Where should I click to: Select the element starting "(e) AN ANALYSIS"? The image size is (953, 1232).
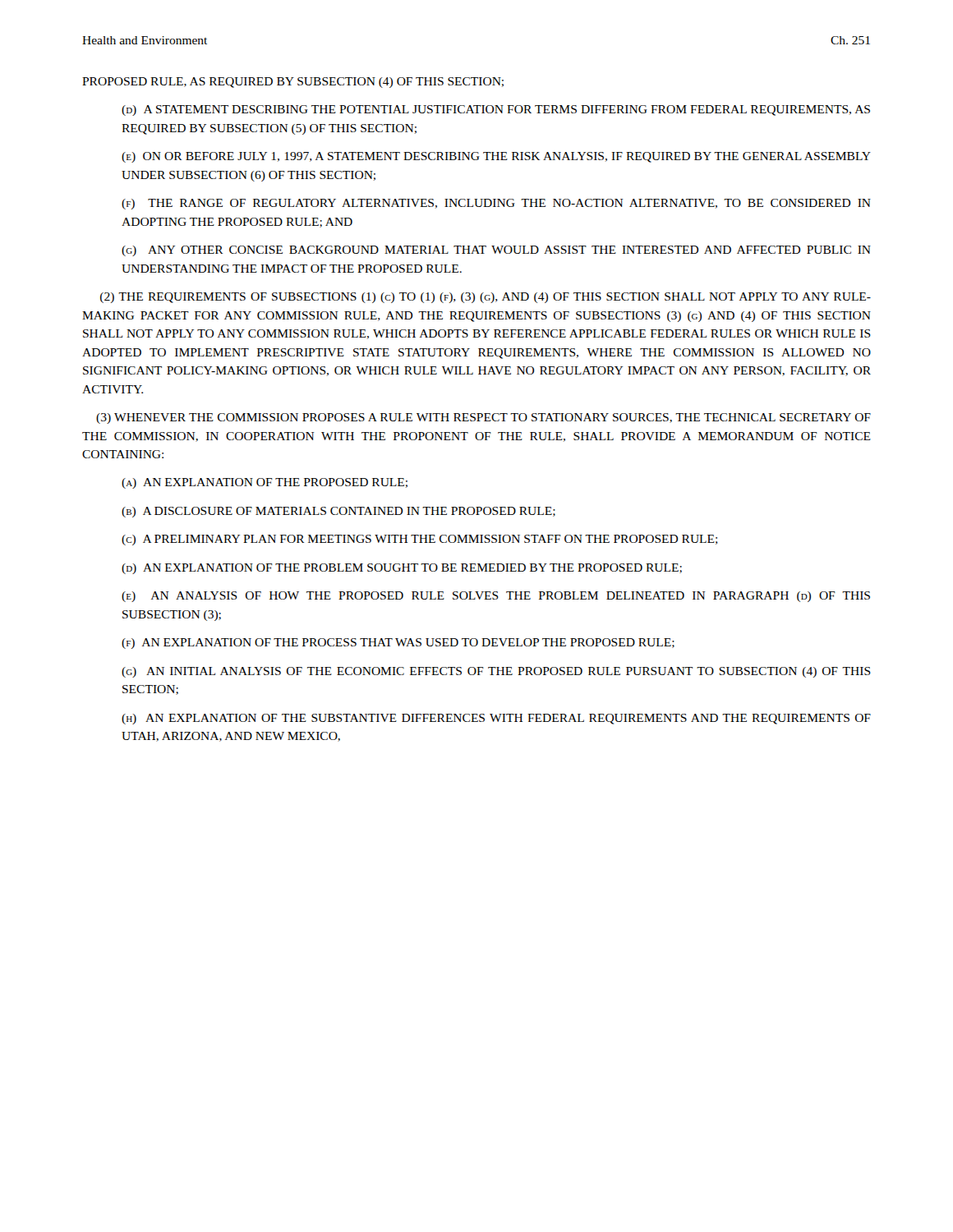(x=496, y=605)
